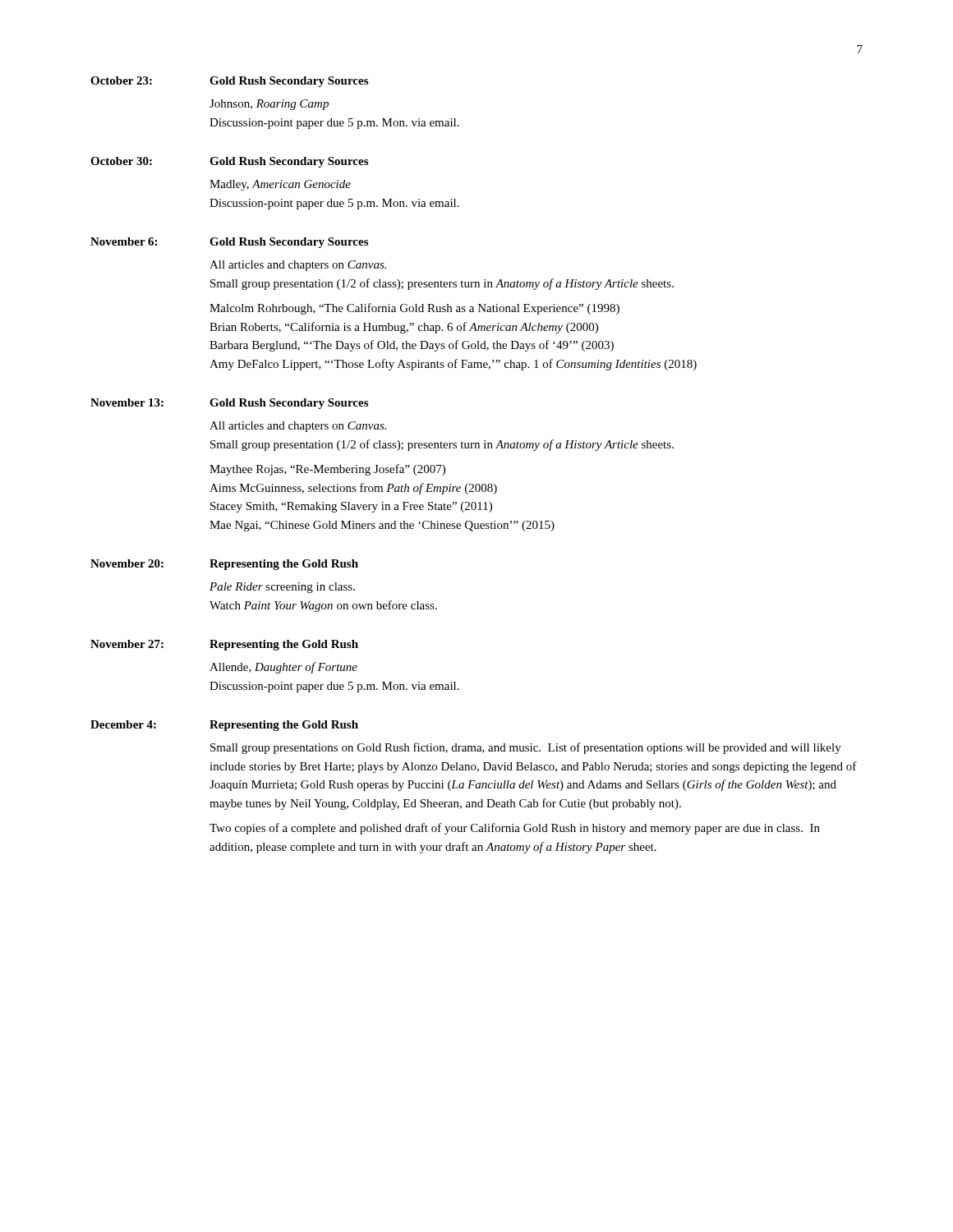Point to the section header beginning "November 27: Representing"
The image size is (953, 1232).
[224, 644]
